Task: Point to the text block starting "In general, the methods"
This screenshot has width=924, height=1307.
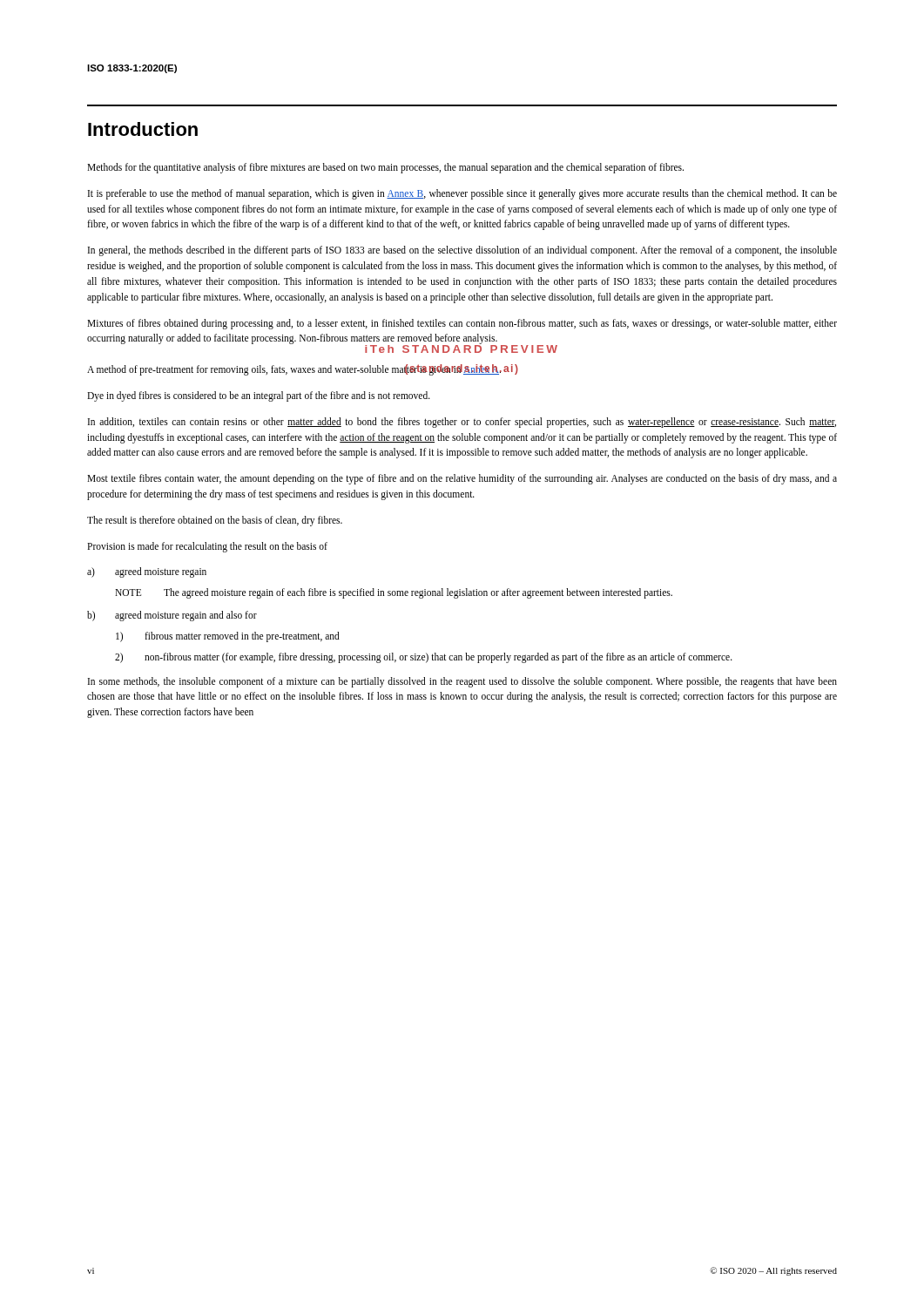Action: click(462, 274)
